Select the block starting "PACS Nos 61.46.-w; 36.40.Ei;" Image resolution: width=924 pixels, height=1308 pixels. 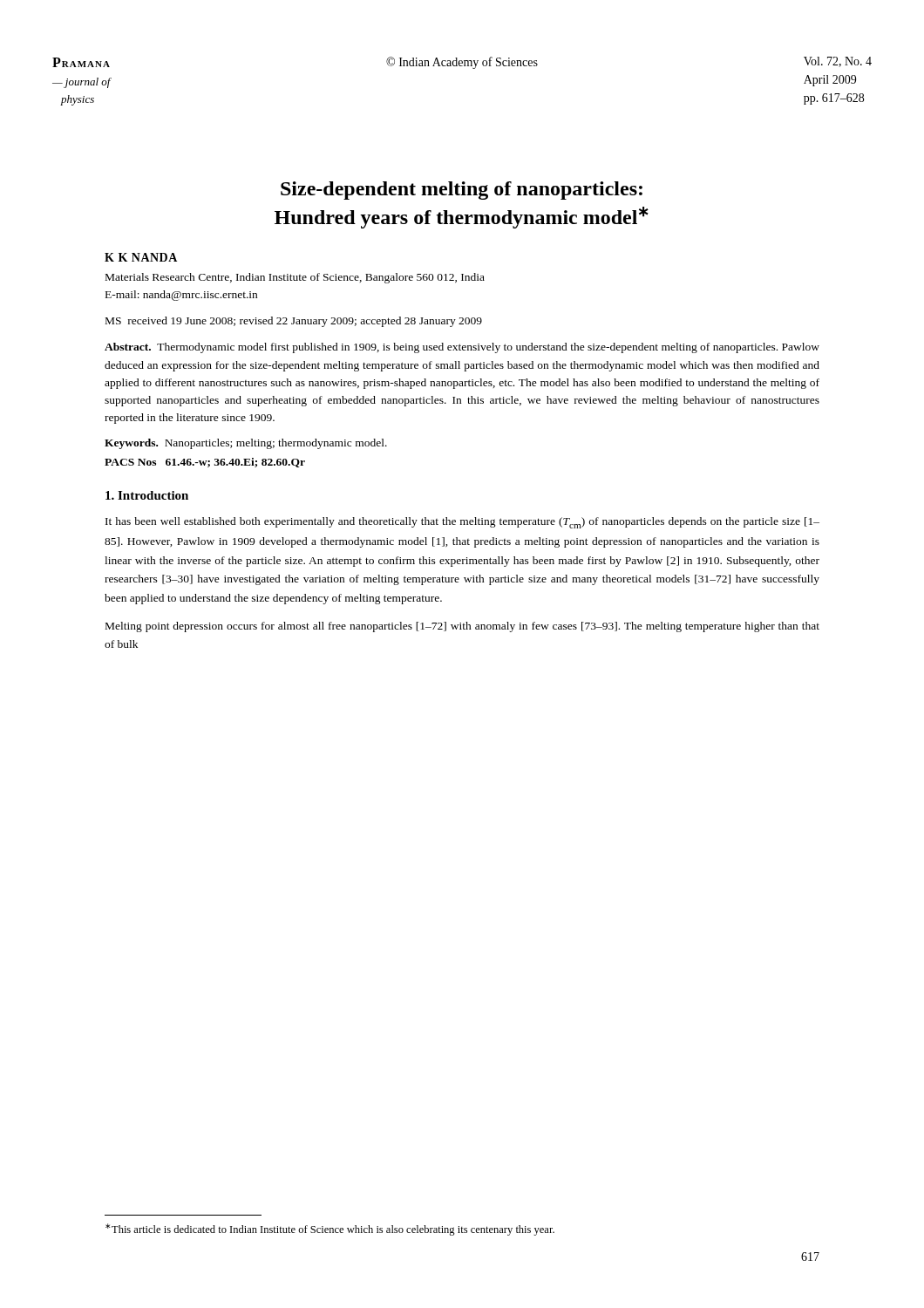click(205, 461)
